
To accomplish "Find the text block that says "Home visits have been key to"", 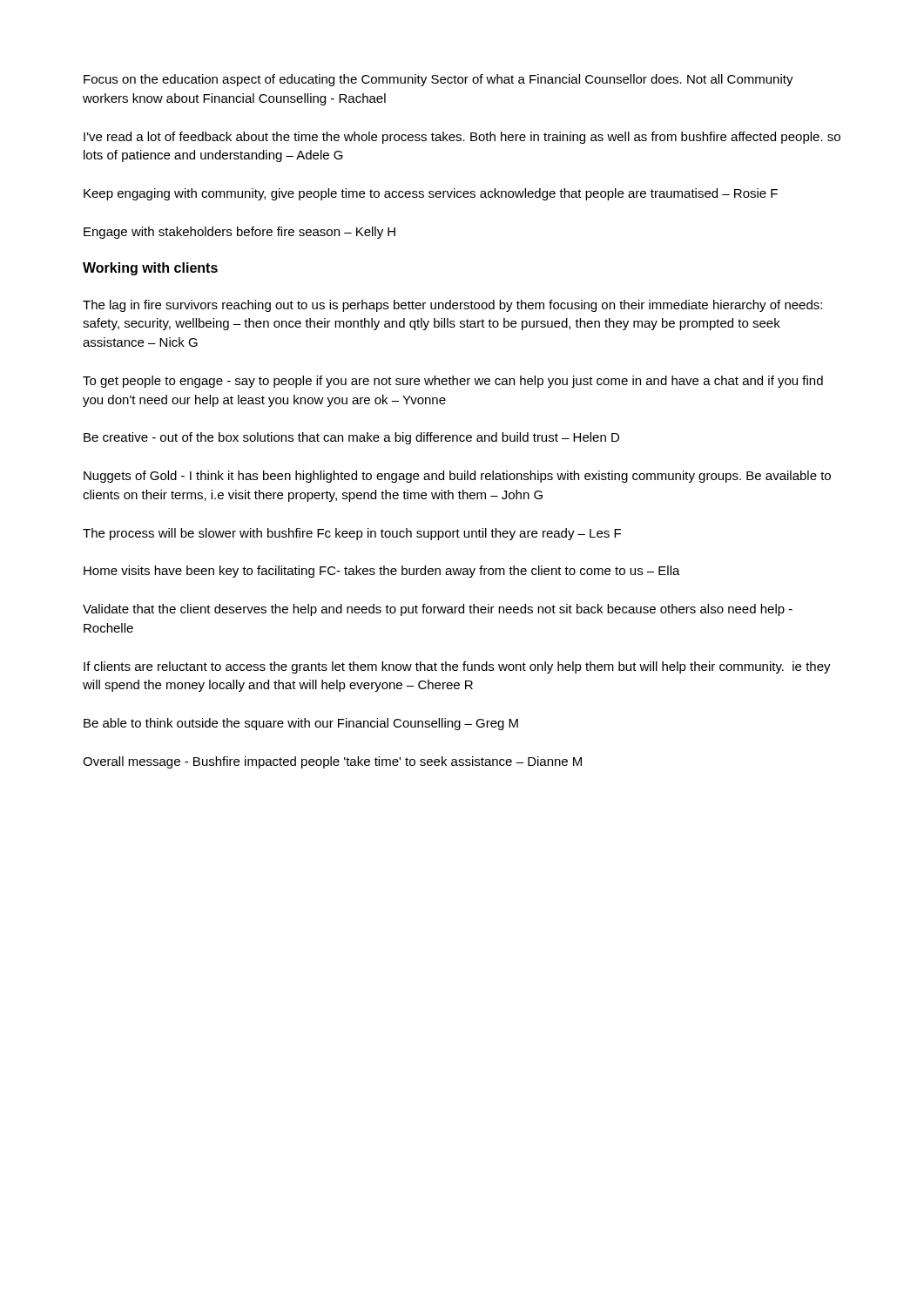I will coord(381,571).
